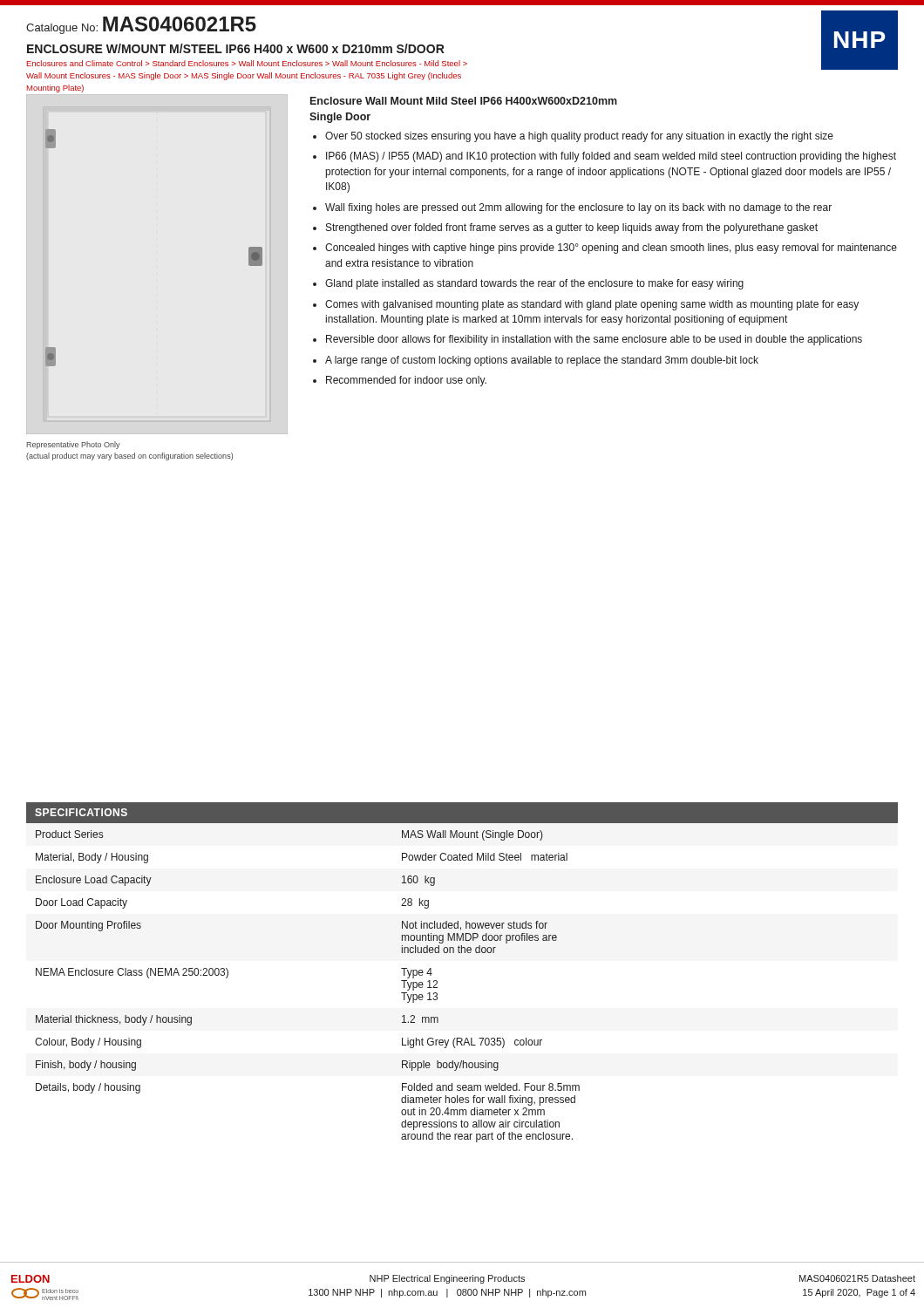Select the element starting "Concealed hinges with"
Screen dimensions: 1308x924
pyautogui.click(x=611, y=256)
